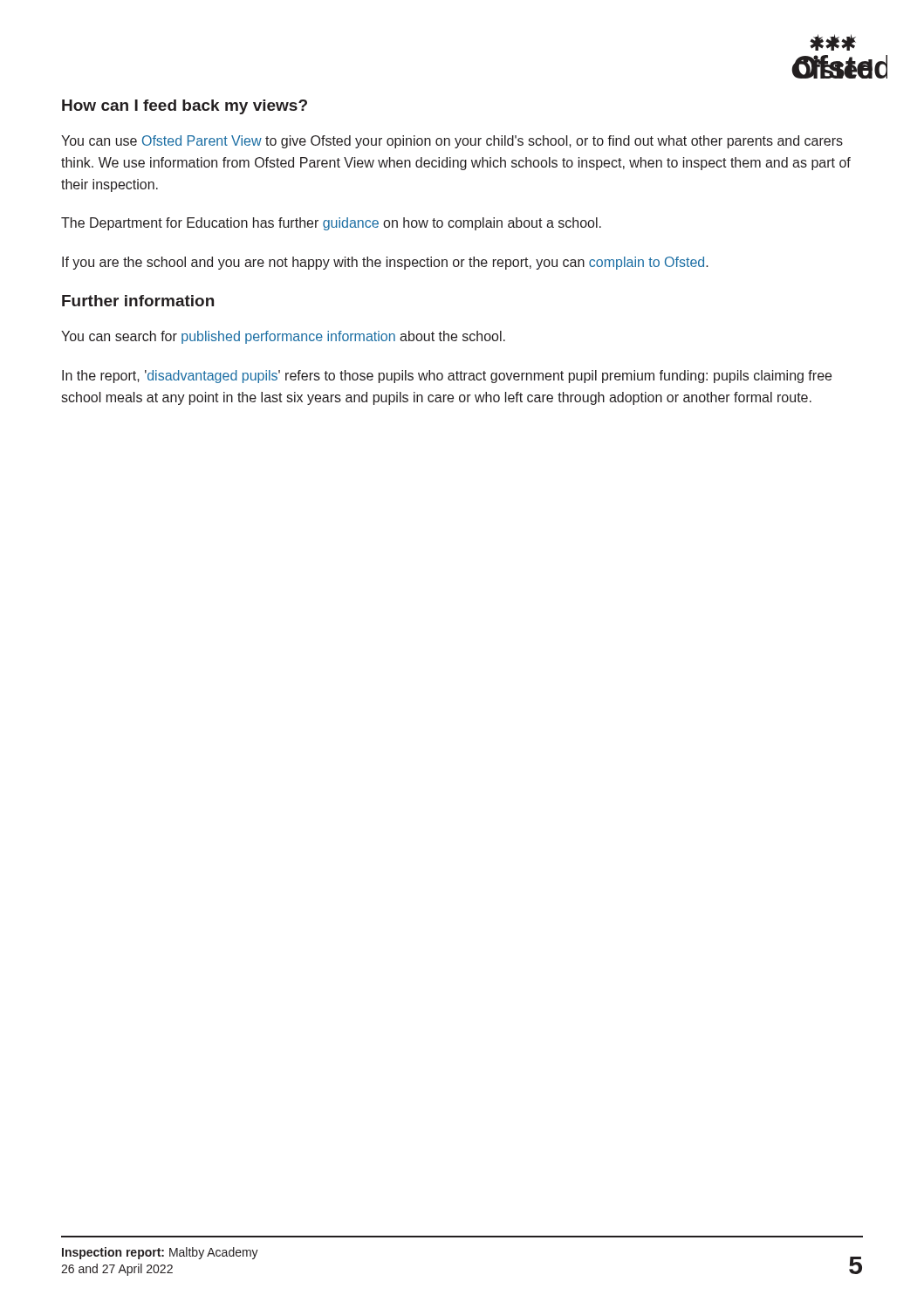Find "Further information" on this page
924x1309 pixels.
(x=138, y=301)
